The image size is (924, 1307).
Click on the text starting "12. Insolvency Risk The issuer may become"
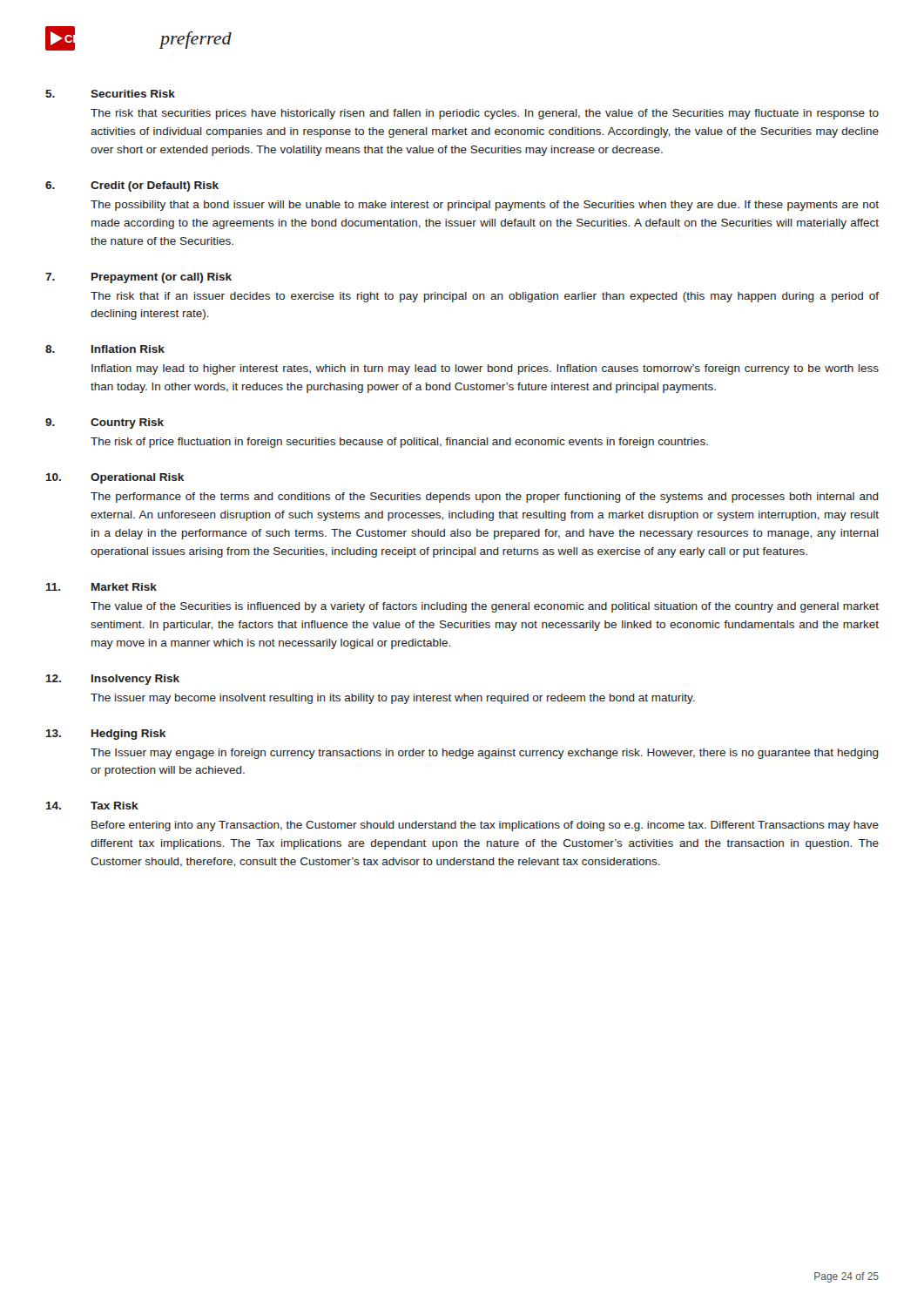click(462, 689)
